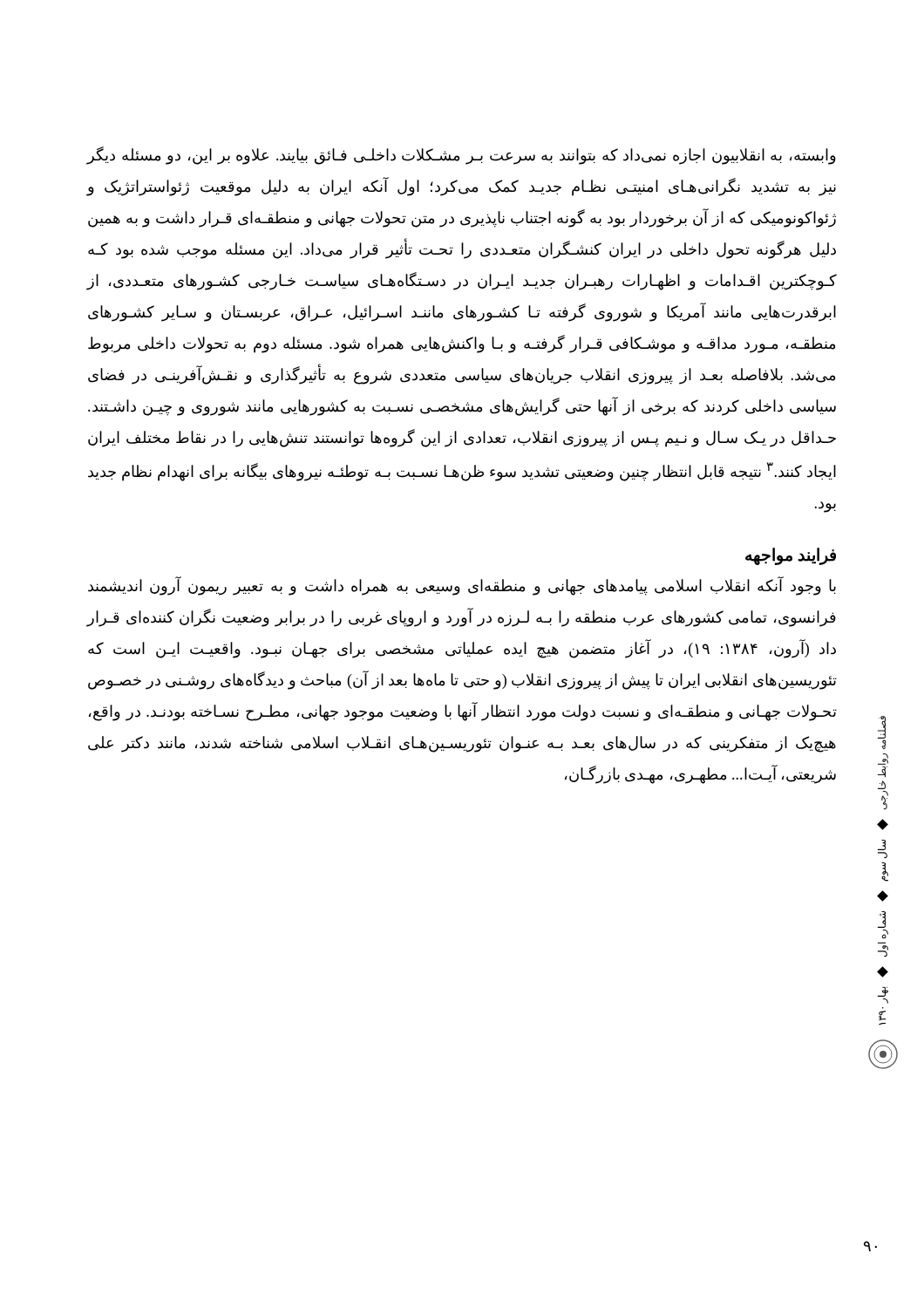The image size is (924, 1308).
Task: Select the block starting "وابسته، به انقلابیون اجازه نمی‌داد که بتوانند به"
Action: pyautogui.click(x=462, y=329)
